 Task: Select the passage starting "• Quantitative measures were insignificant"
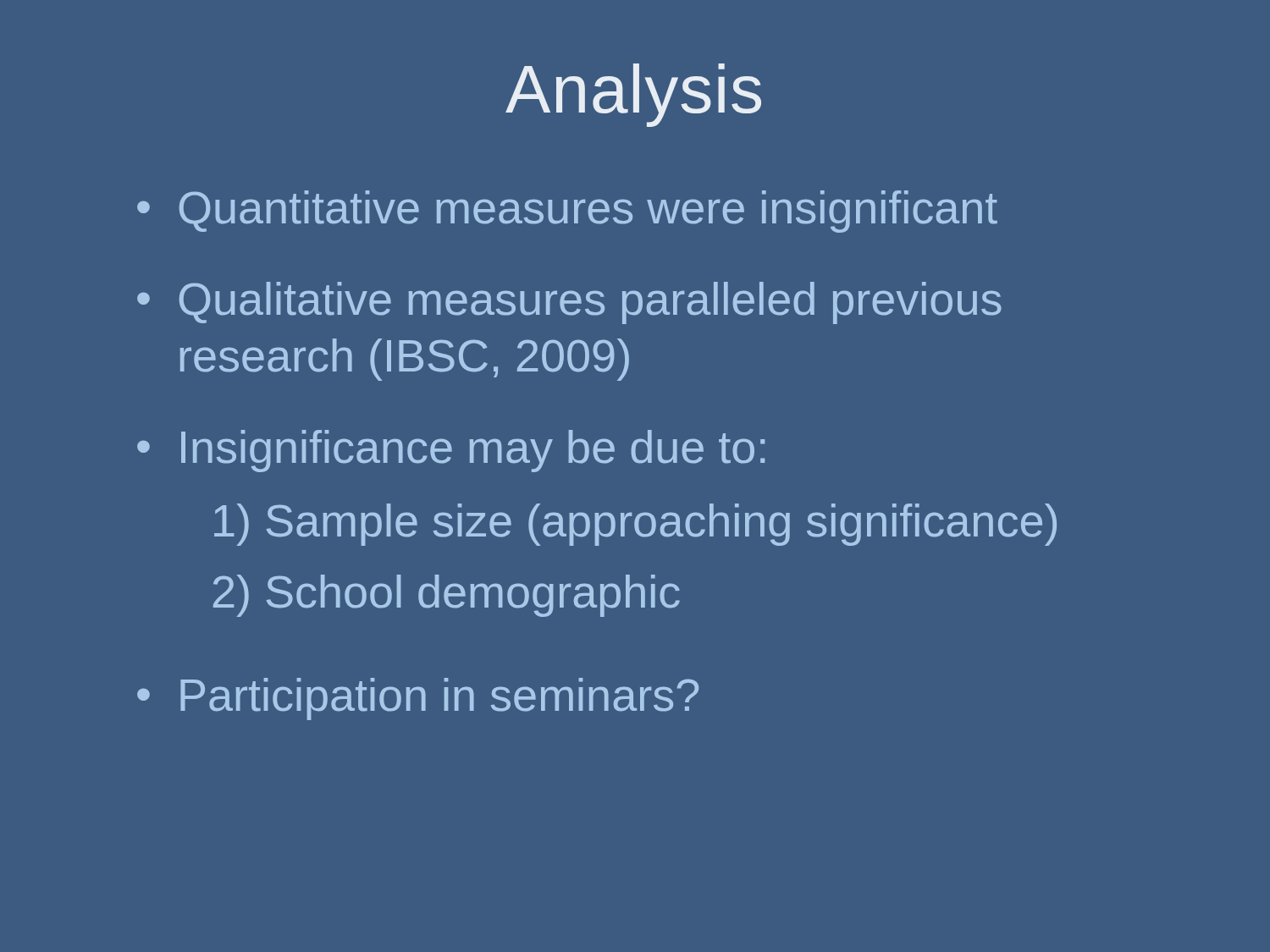click(x=567, y=208)
